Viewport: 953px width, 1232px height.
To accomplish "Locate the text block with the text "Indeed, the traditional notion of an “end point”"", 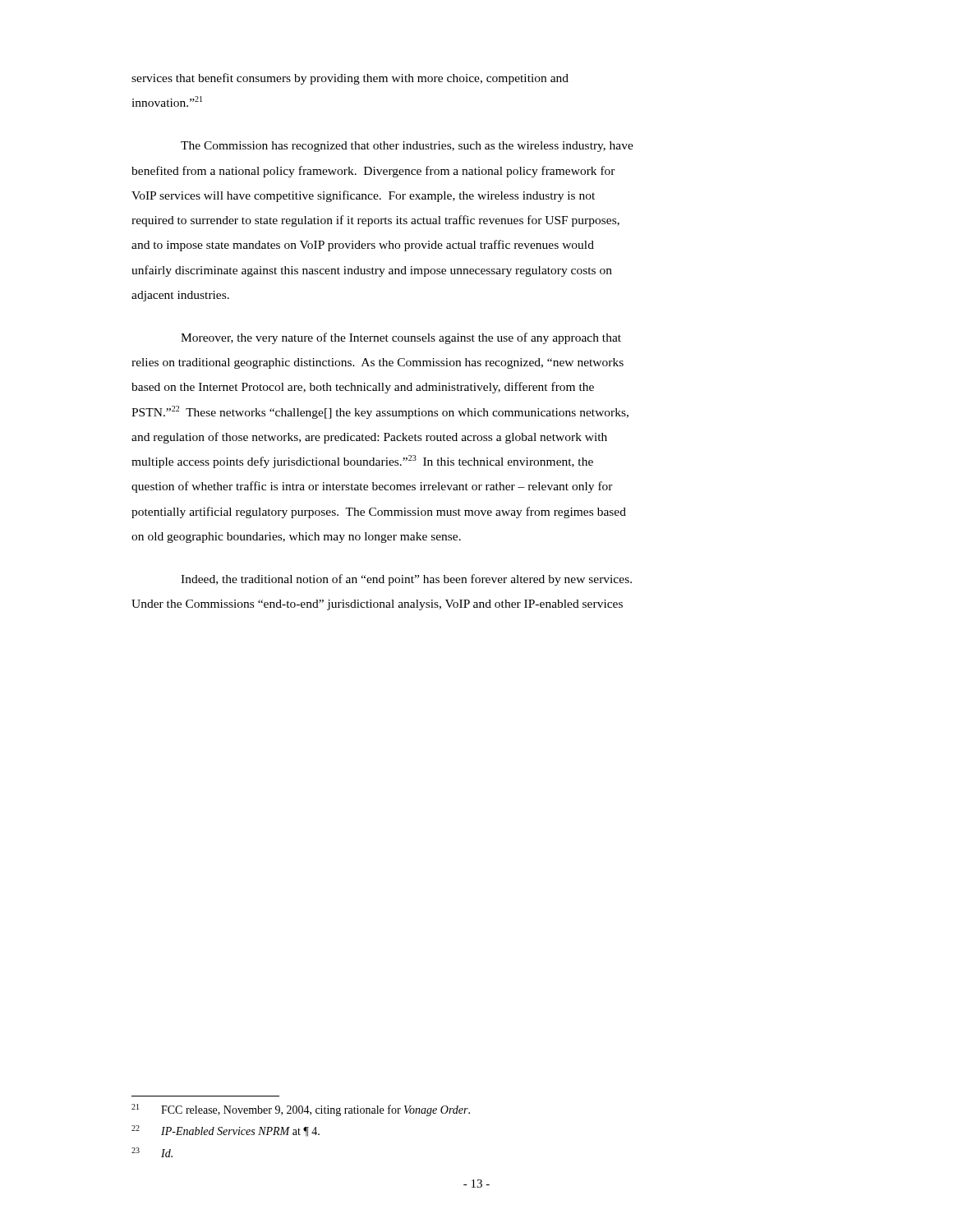I will [476, 591].
